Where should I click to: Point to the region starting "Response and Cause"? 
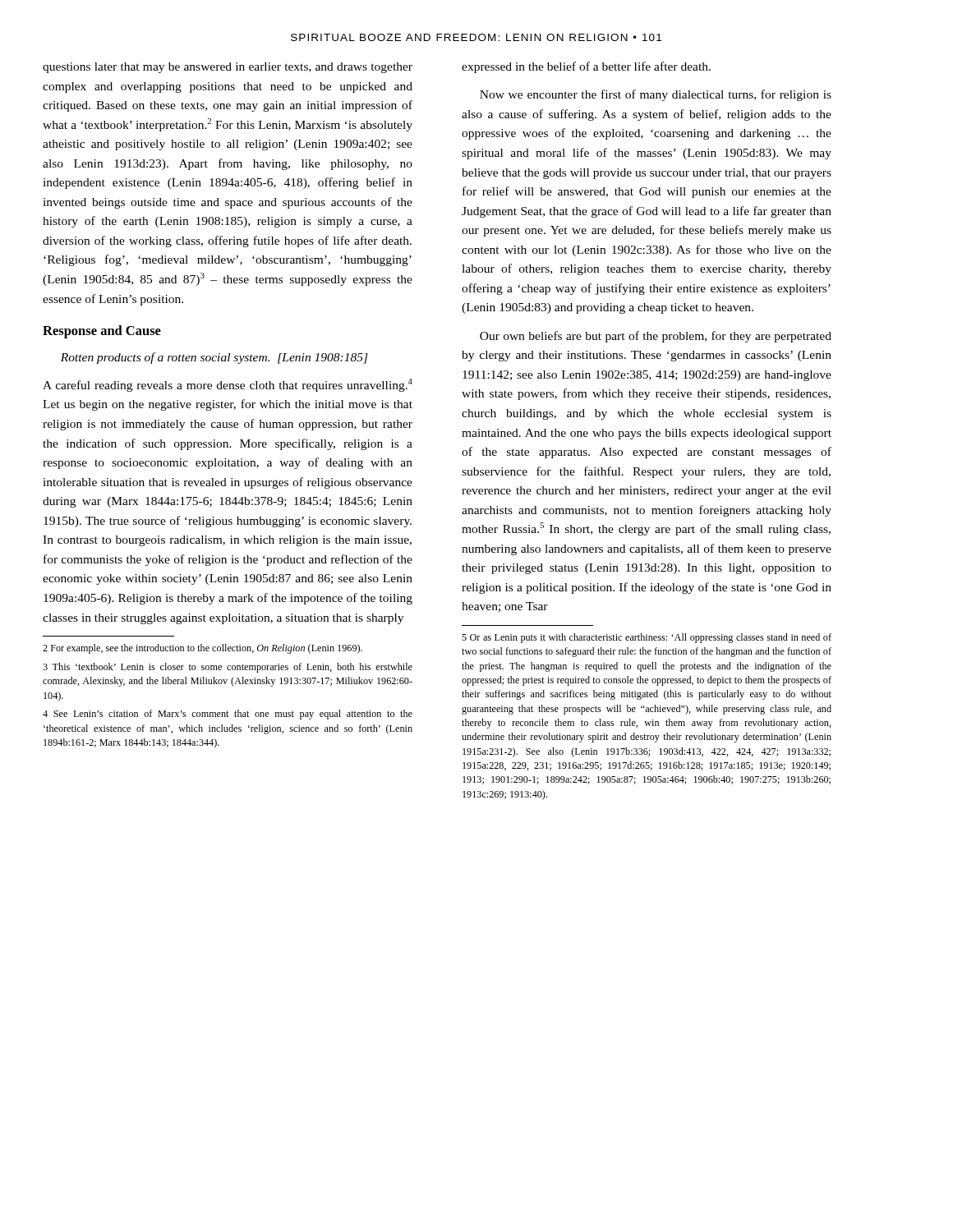click(x=102, y=331)
